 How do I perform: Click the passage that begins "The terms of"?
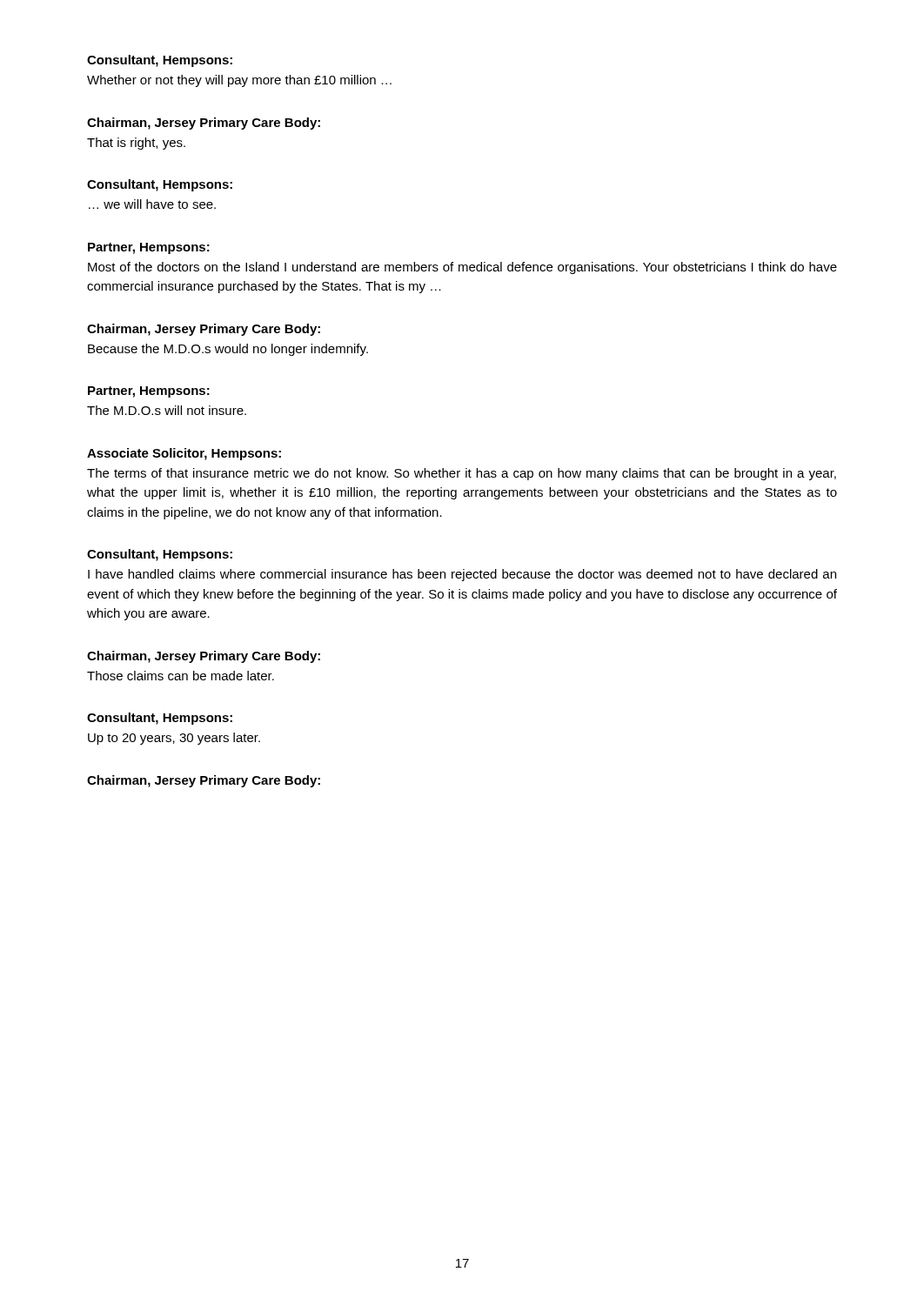[x=462, y=492]
